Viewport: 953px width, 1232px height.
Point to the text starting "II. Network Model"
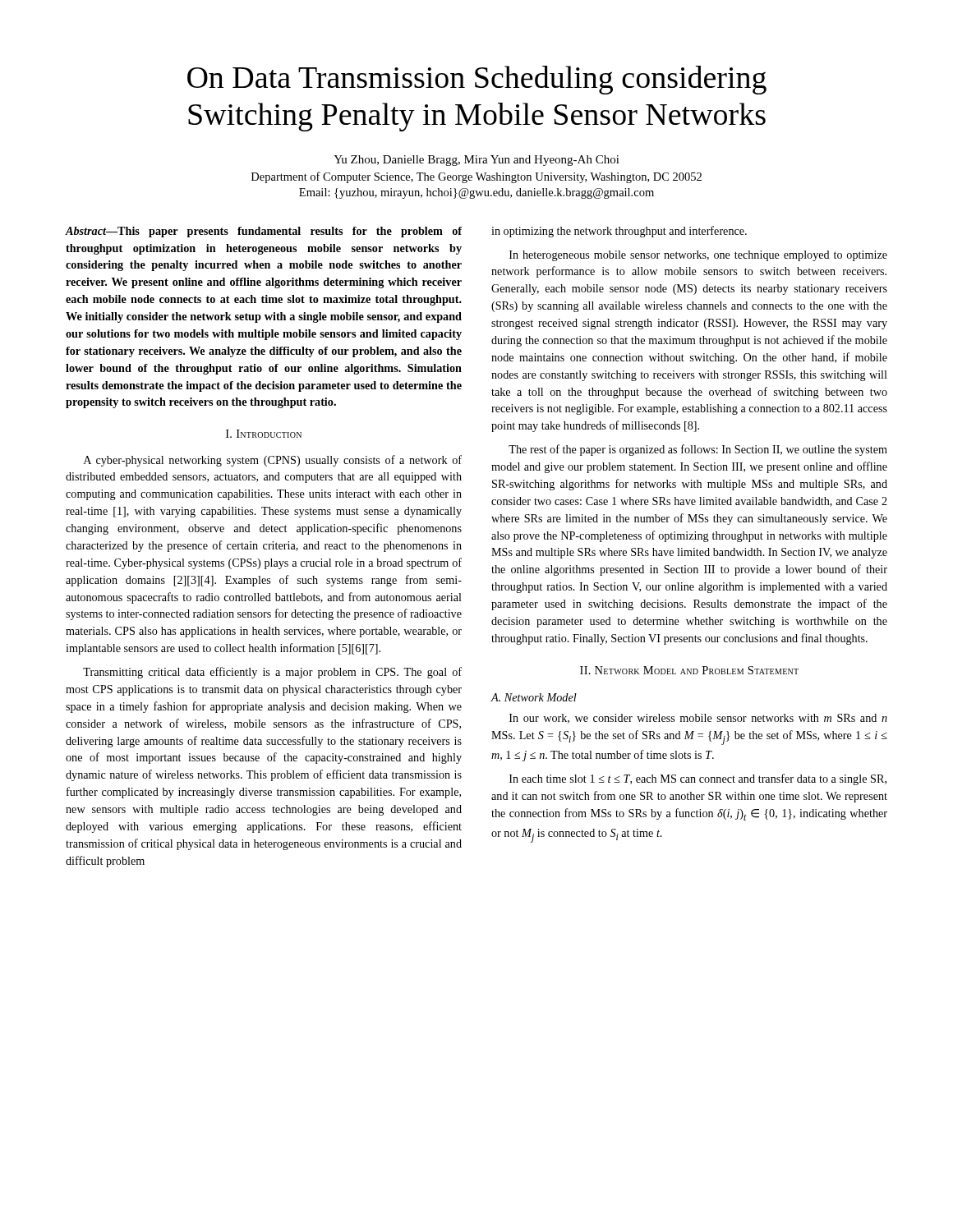tap(689, 670)
